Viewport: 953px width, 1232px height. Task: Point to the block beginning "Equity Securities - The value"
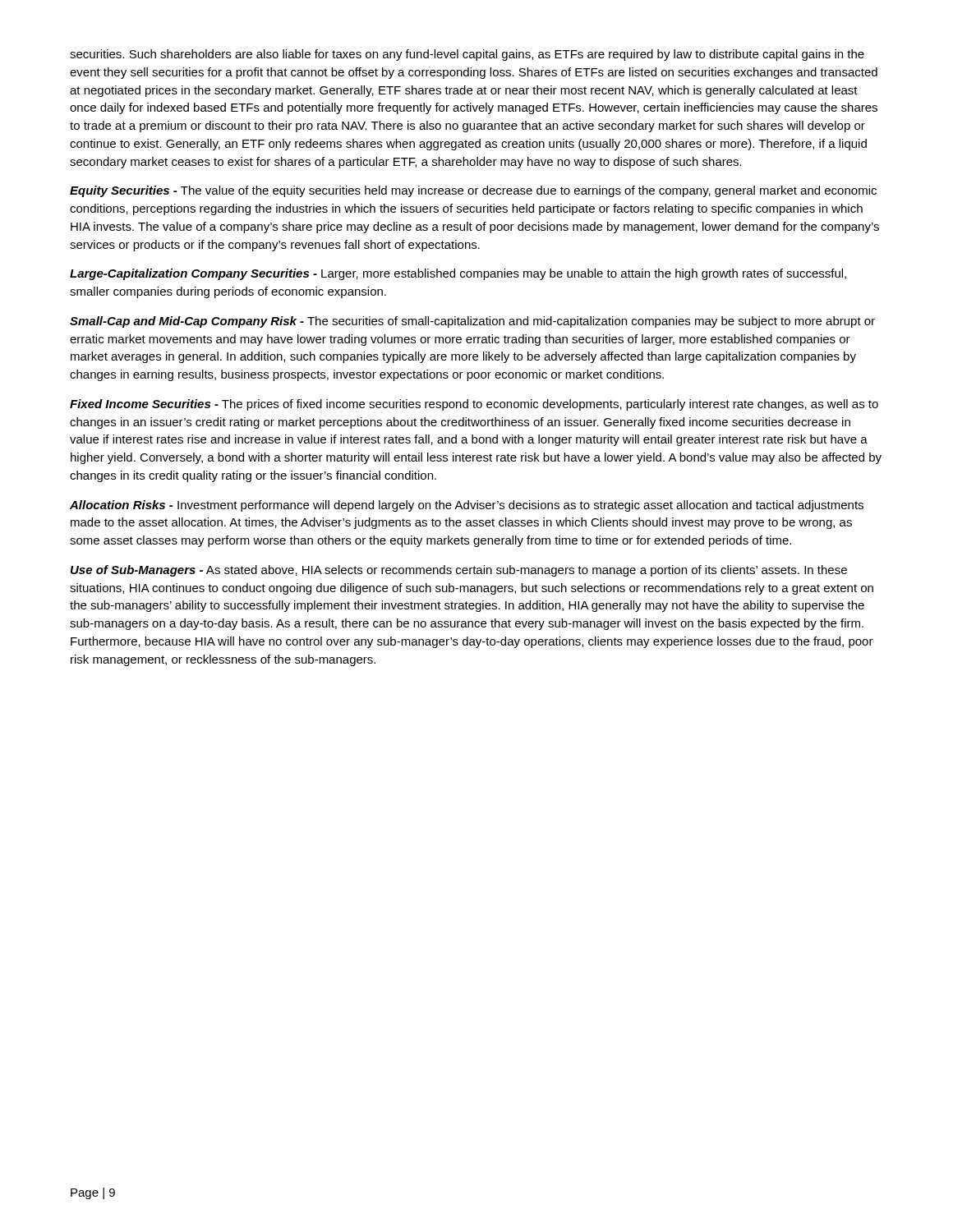point(476,217)
